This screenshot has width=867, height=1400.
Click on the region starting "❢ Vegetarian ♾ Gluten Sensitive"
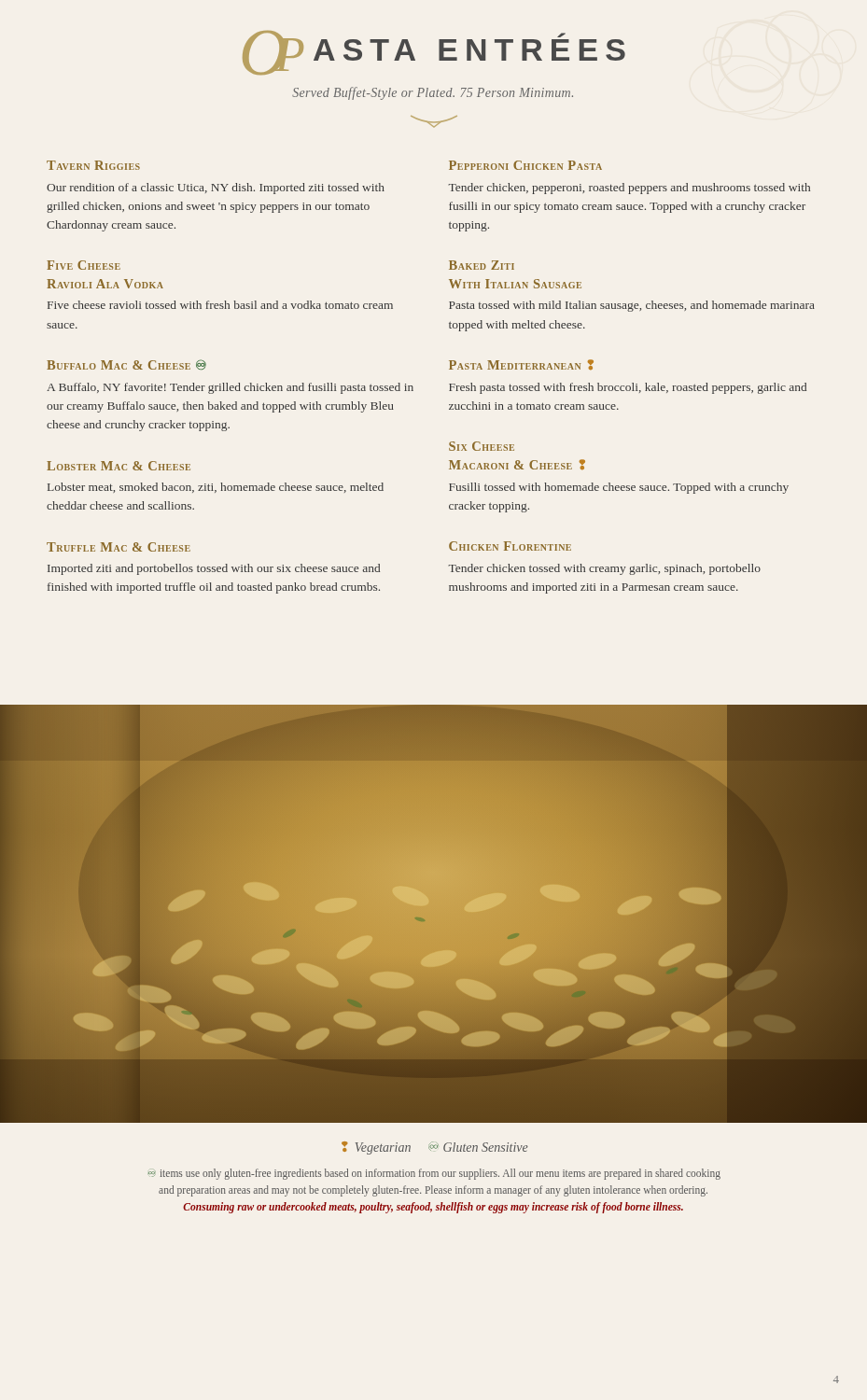click(x=434, y=1147)
